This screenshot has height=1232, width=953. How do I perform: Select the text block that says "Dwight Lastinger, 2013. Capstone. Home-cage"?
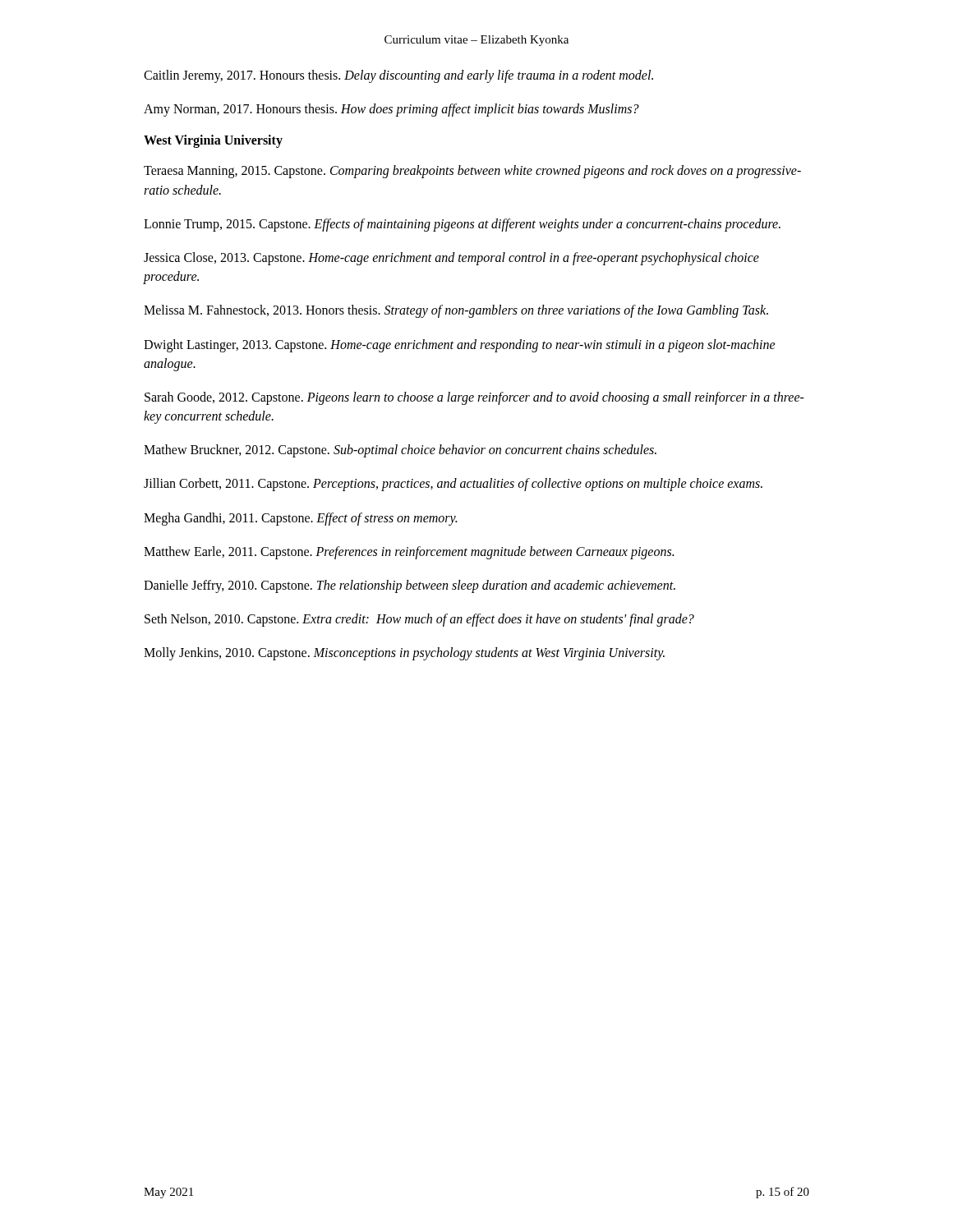(x=459, y=354)
